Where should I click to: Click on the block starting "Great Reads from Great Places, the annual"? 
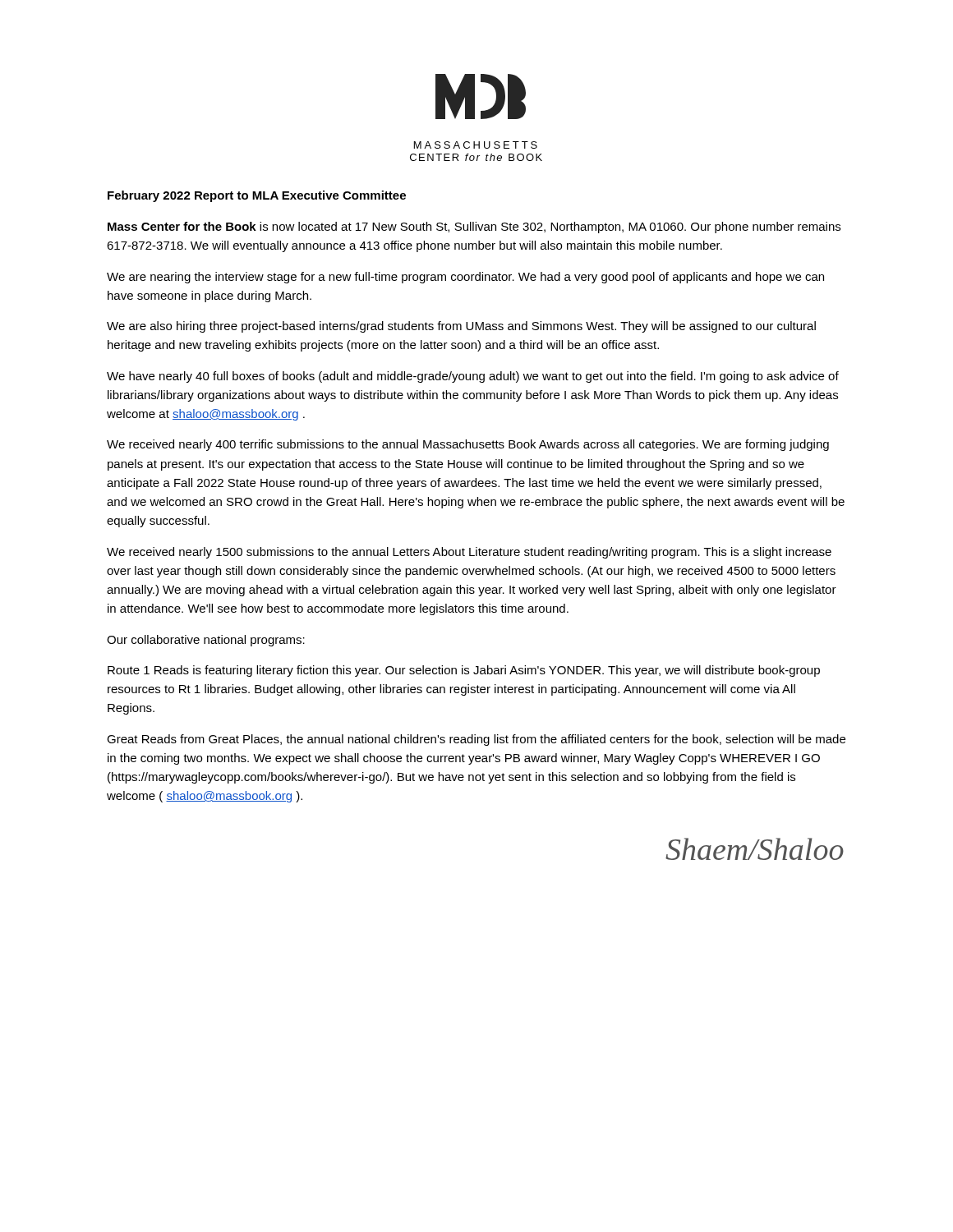point(476,767)
